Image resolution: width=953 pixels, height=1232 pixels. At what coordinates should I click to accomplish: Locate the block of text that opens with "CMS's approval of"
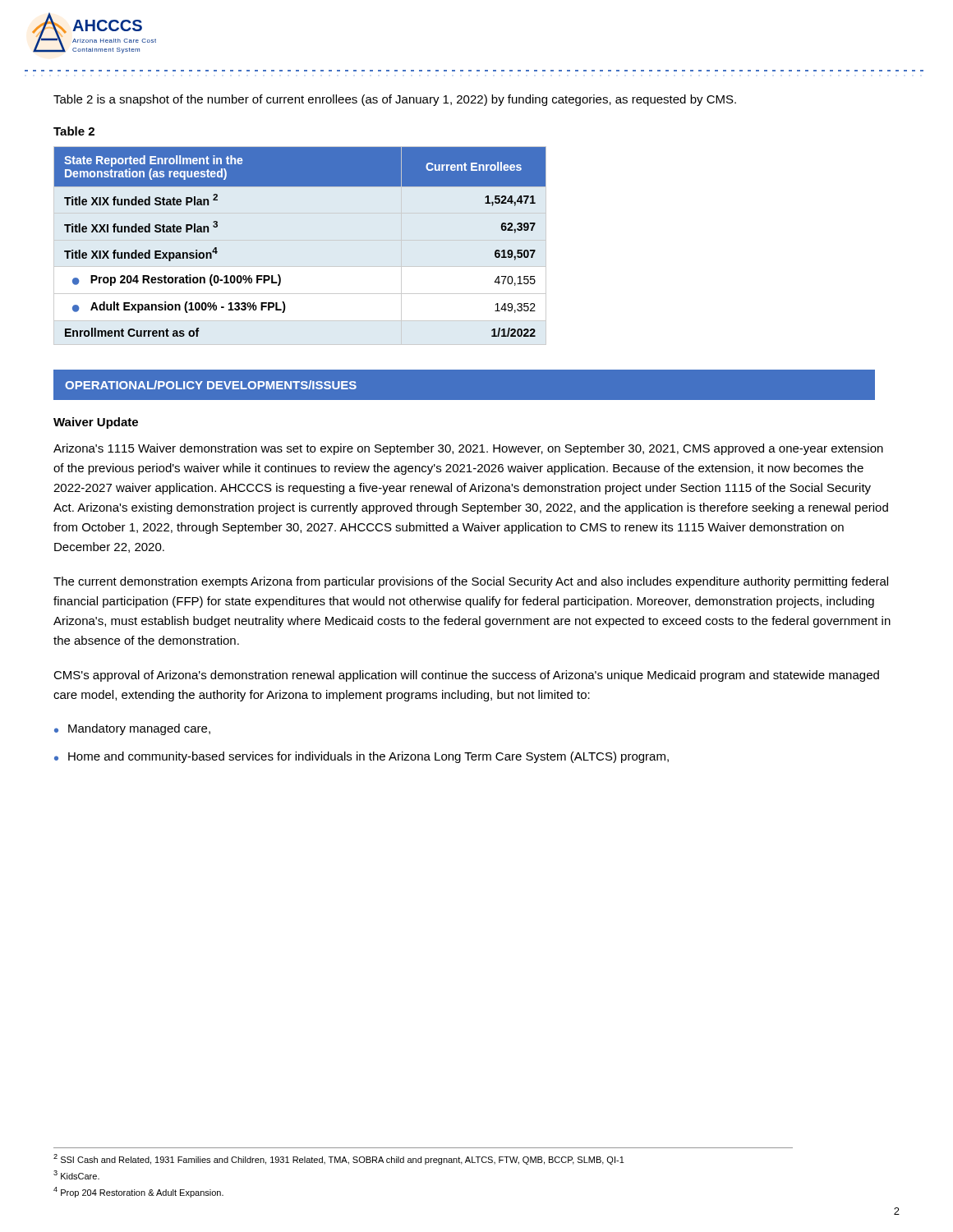click(x=467, y=685)
